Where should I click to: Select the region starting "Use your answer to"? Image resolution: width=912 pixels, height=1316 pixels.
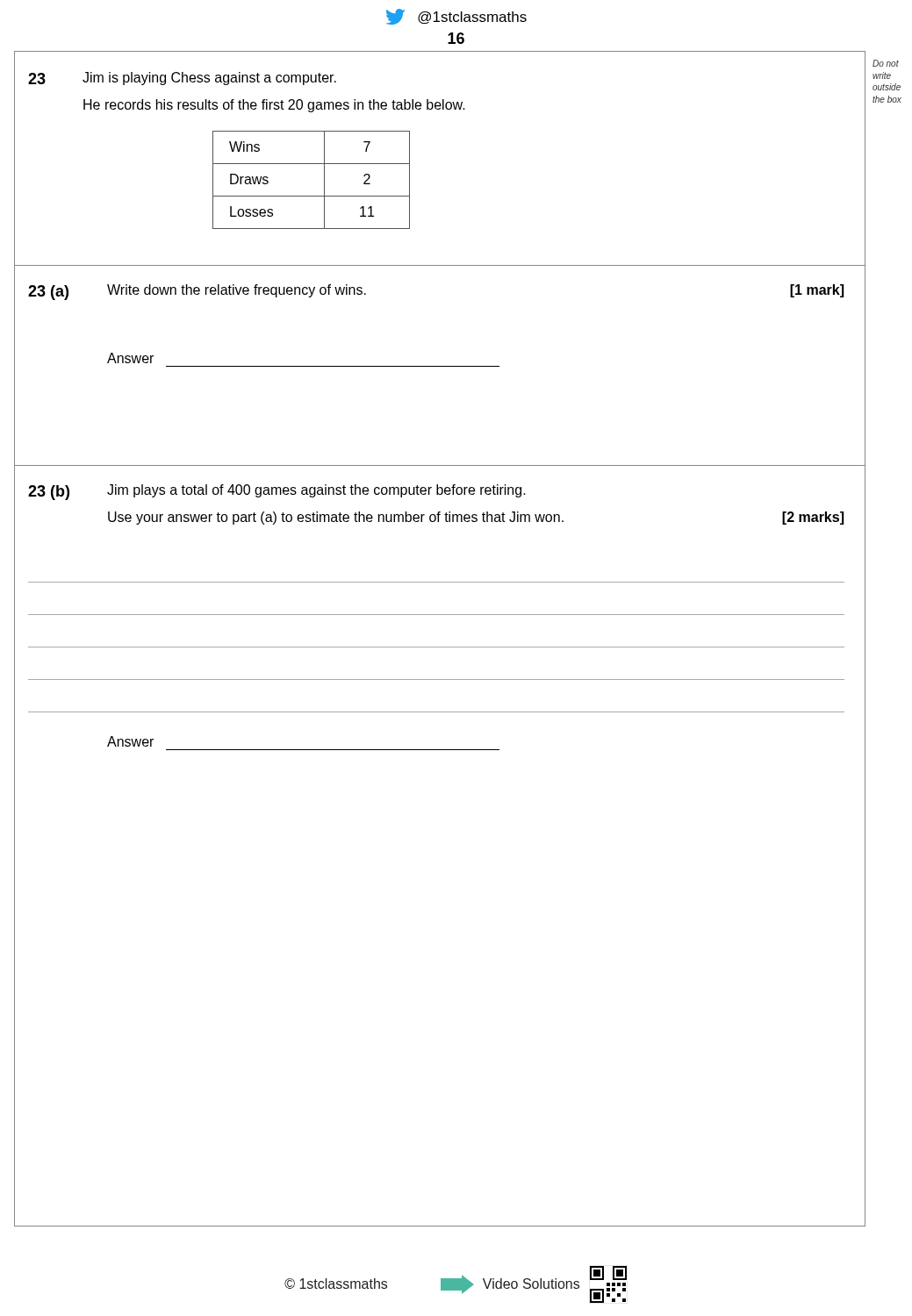click(476, 518)
